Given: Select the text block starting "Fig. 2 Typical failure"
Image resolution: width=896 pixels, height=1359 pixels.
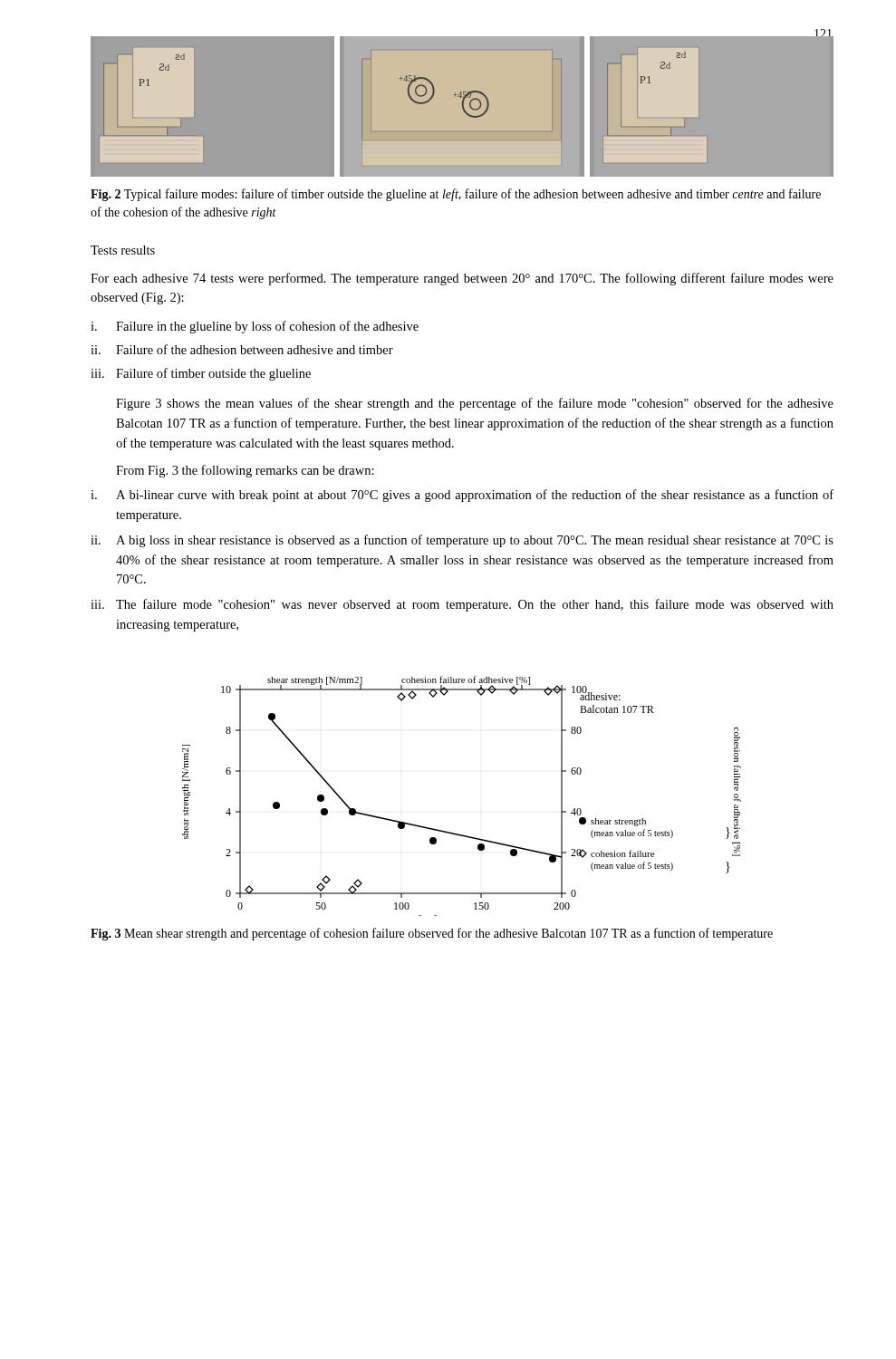Looking at the screenshot, I should pyautogui.click(x=456, y=204).
